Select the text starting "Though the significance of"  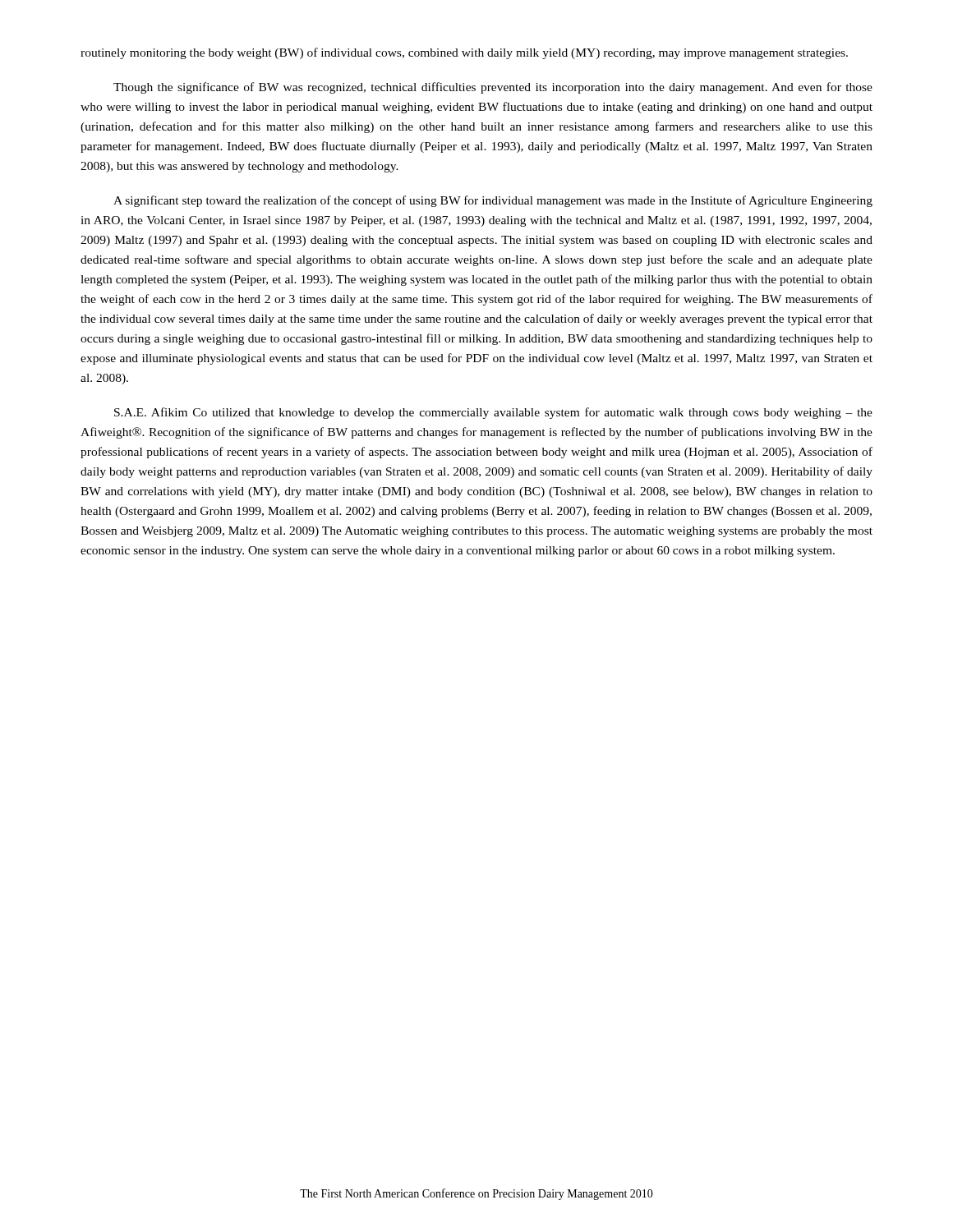click(x=476, y=127)
